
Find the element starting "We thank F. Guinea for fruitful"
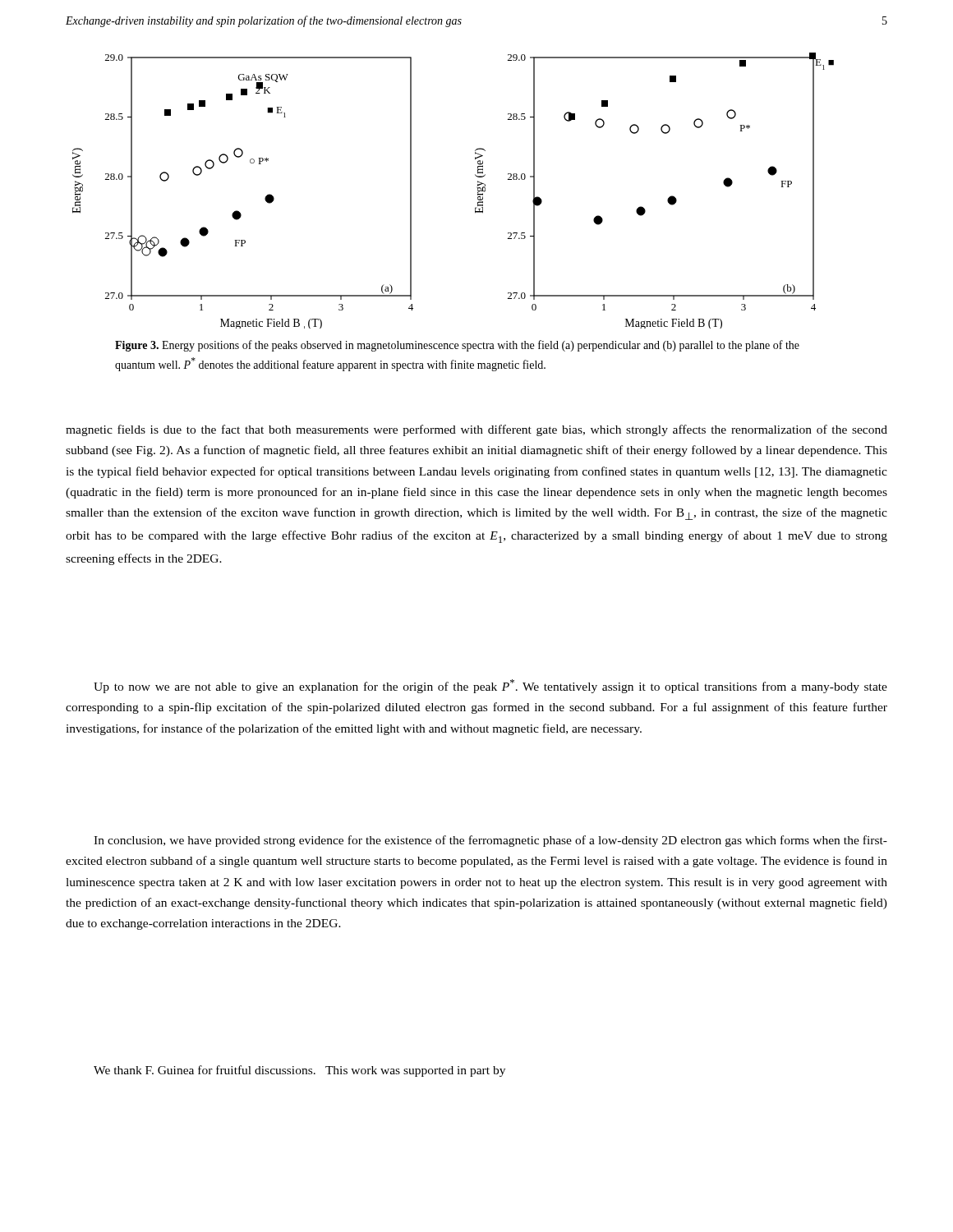tap(300, 1070)
